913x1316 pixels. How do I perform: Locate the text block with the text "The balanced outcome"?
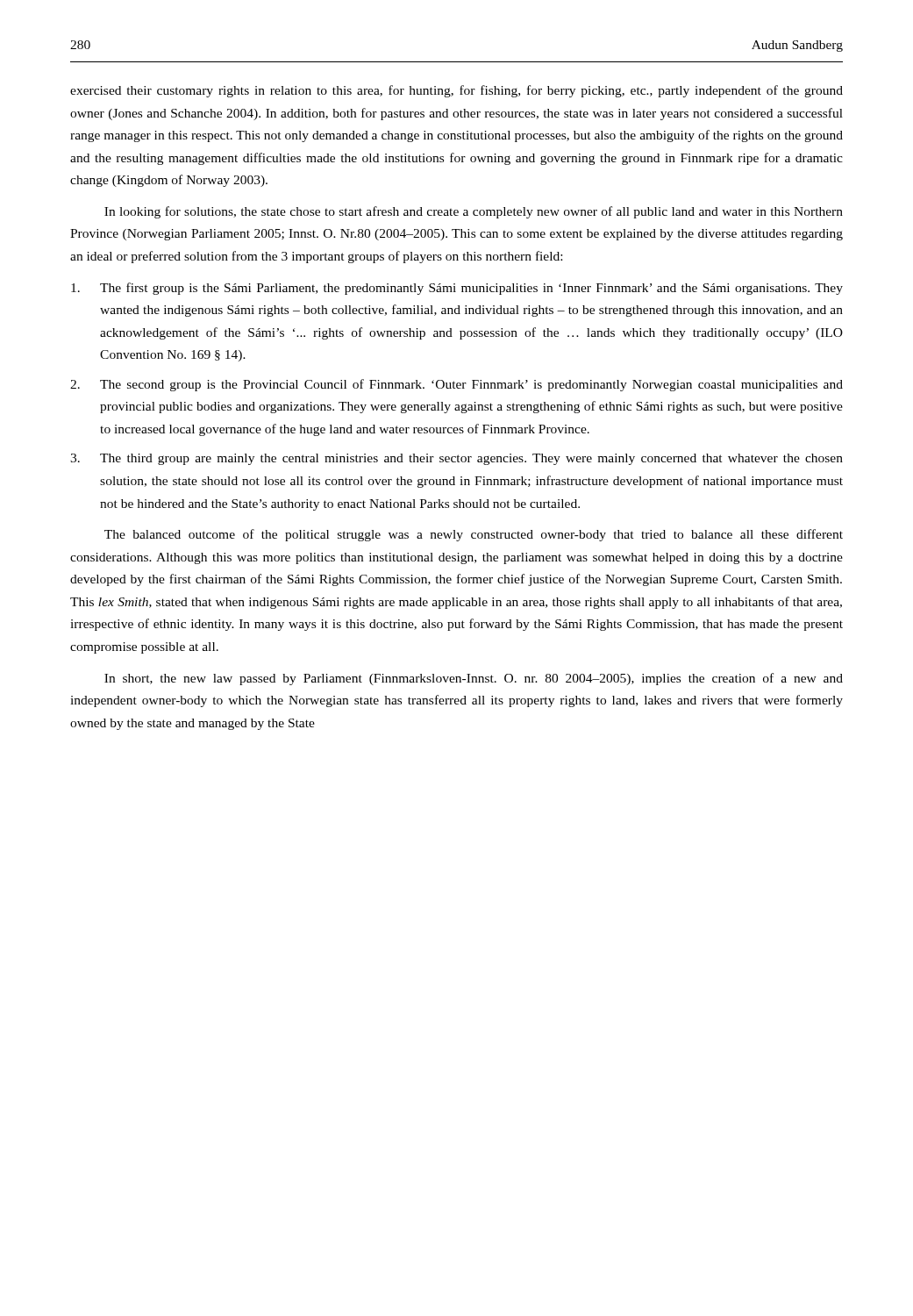click(x=456, y=590)
